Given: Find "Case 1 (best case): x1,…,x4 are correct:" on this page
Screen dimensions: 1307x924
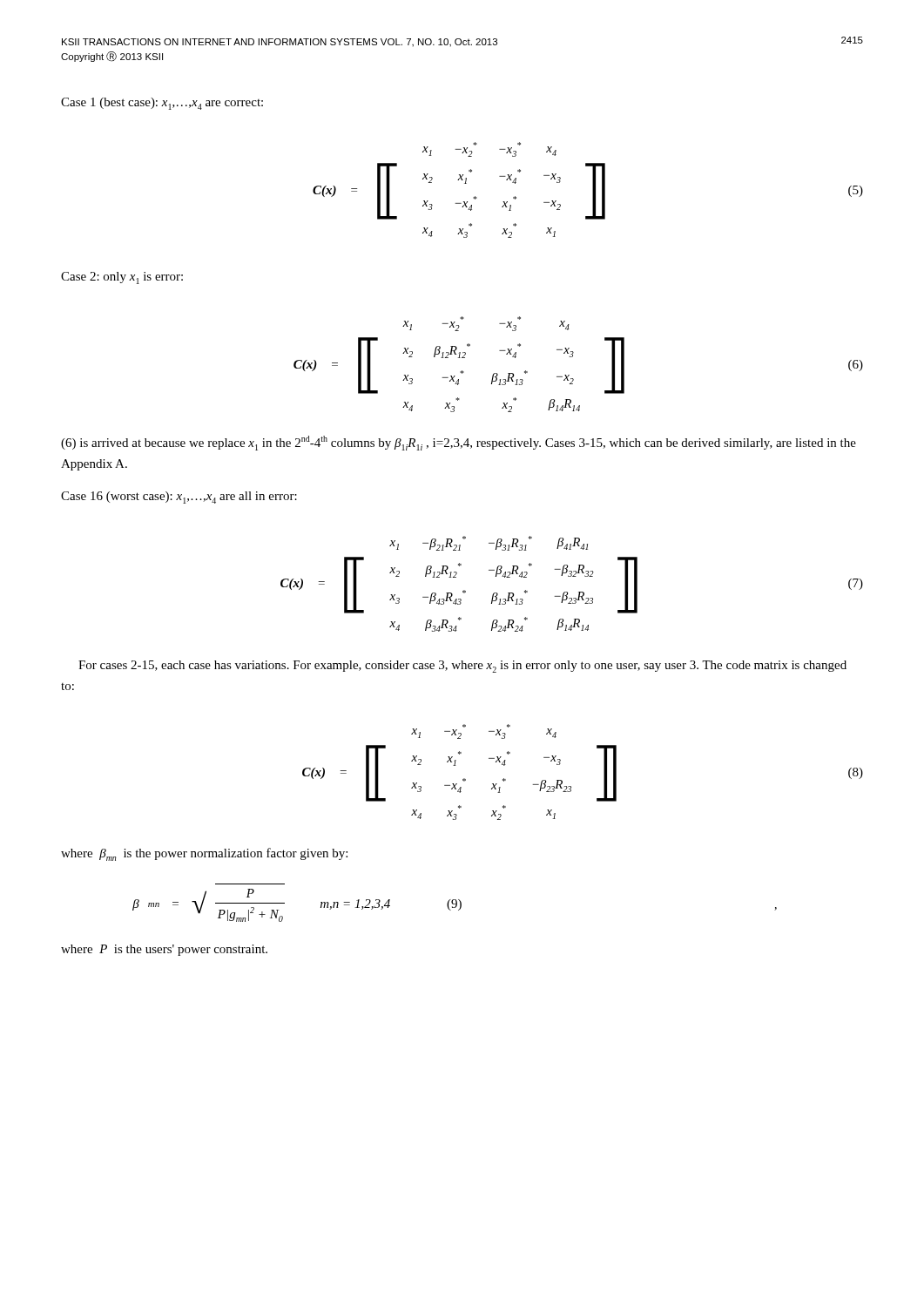Looking at the screenshot, I should click(x=163, y=103).
